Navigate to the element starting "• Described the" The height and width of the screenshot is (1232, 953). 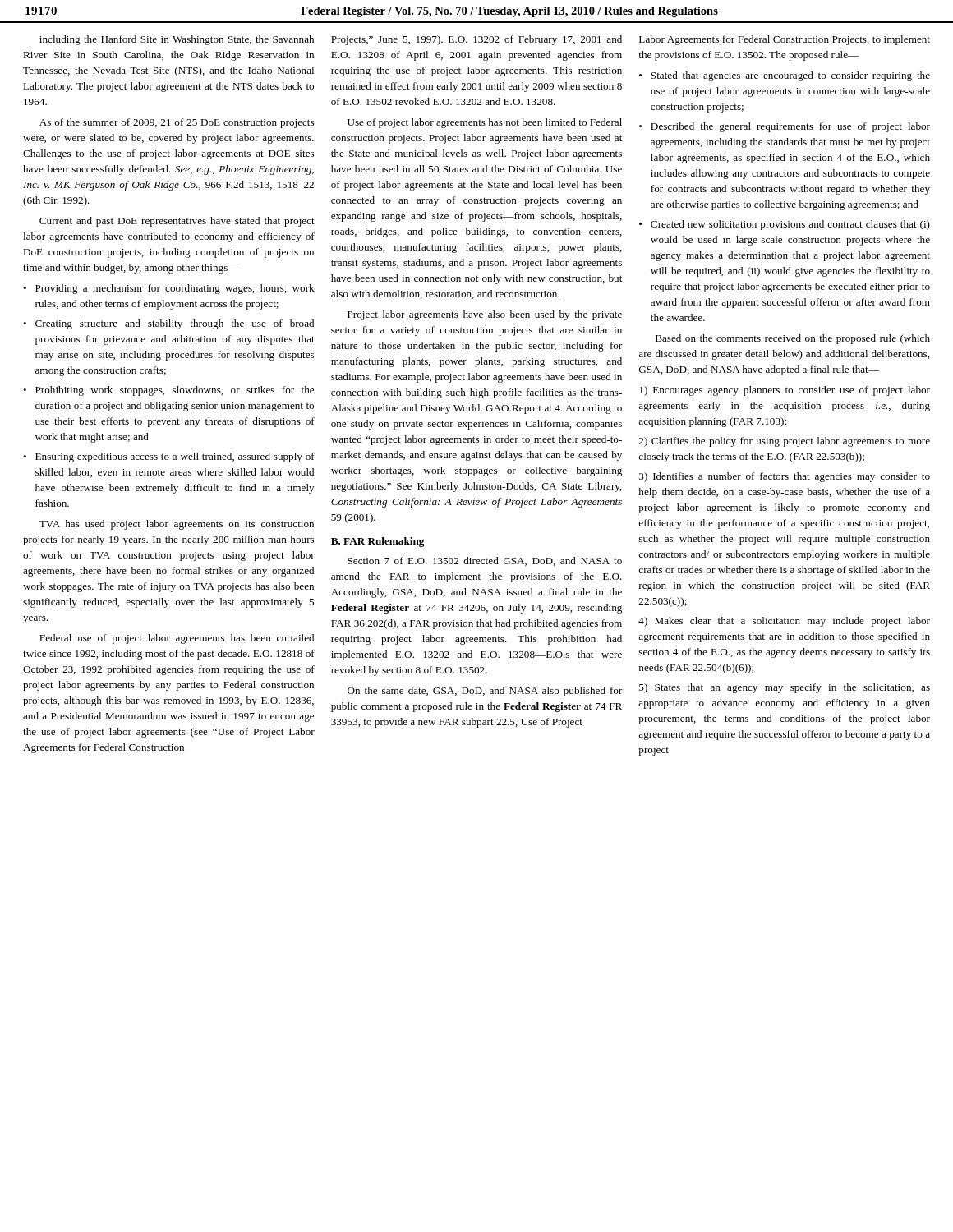(x=784, y=165)
